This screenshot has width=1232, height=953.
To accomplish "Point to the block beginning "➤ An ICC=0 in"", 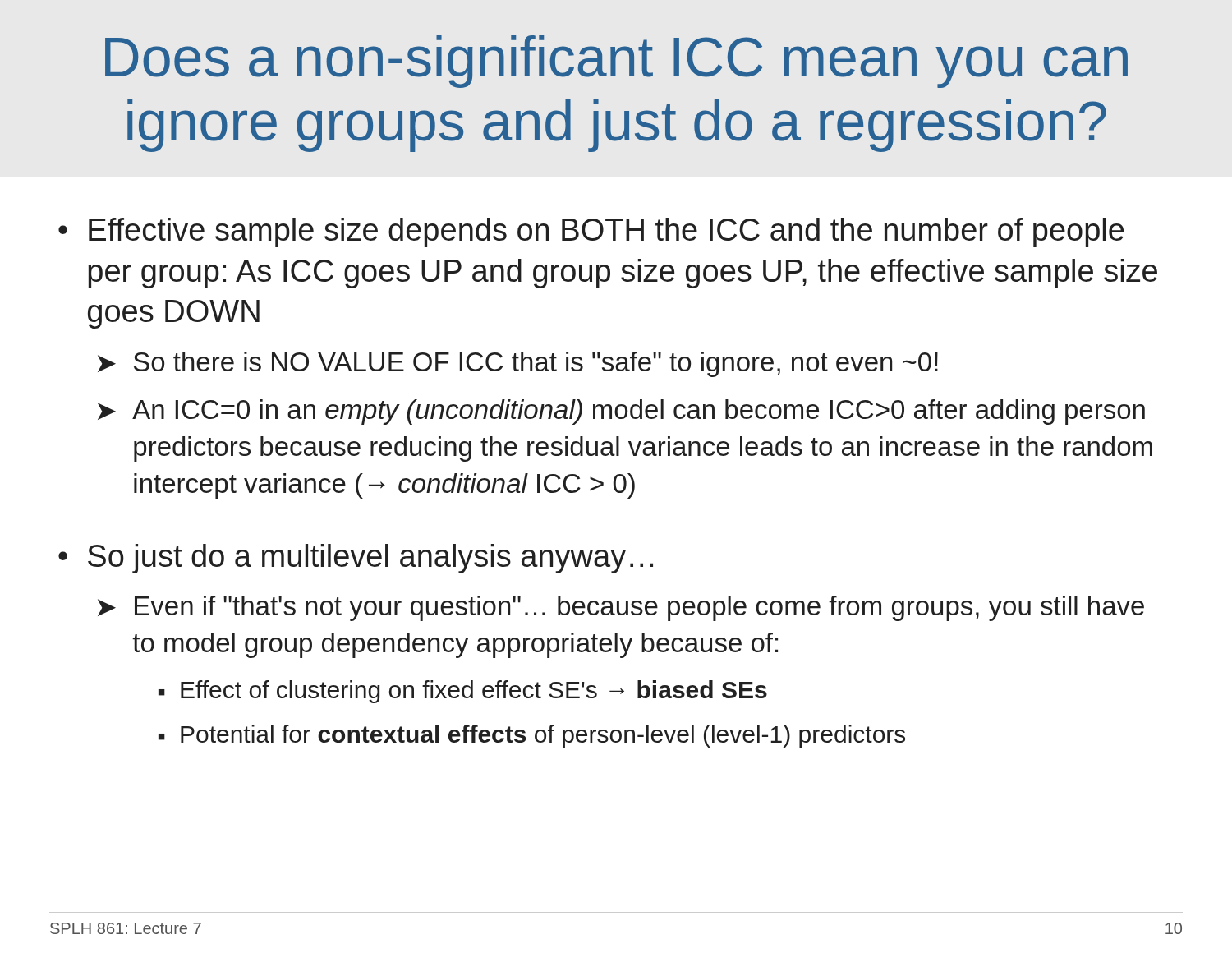I will (635, 447).
